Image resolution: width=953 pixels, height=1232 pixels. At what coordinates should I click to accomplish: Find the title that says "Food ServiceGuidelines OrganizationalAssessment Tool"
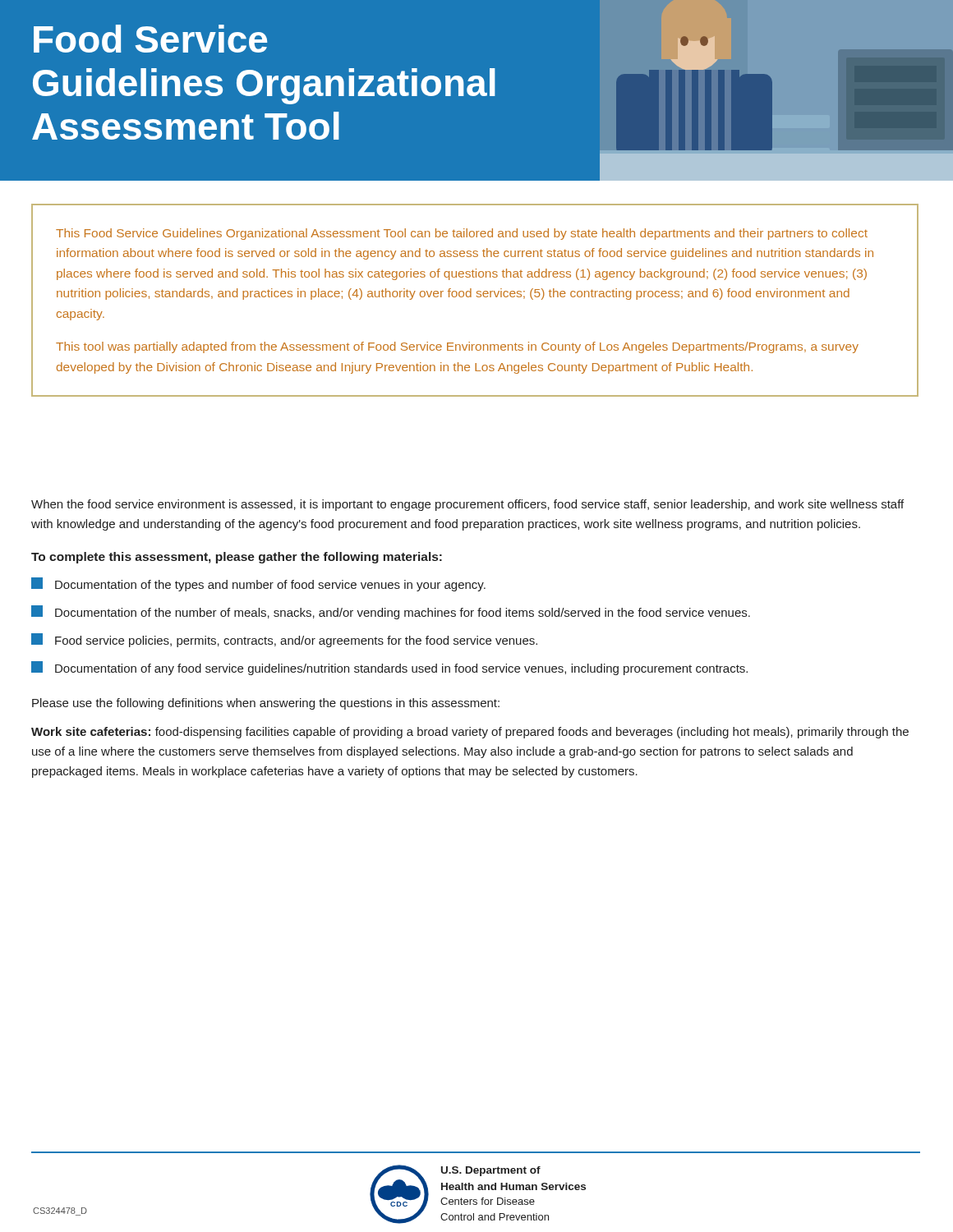[264, 83]
